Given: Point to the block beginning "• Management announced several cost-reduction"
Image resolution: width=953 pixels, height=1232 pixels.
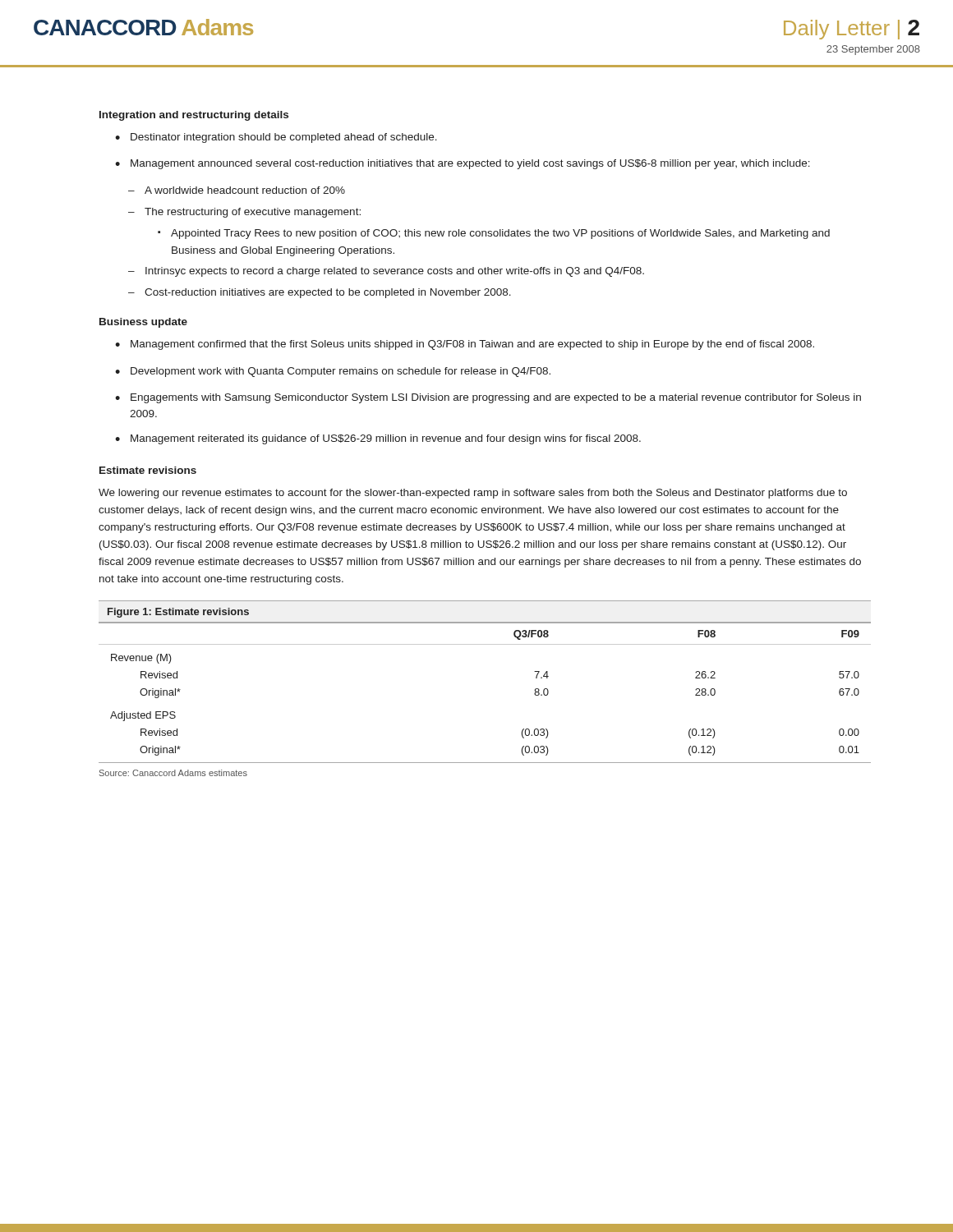Looking at the screenshot, I should tap(463, 165).
